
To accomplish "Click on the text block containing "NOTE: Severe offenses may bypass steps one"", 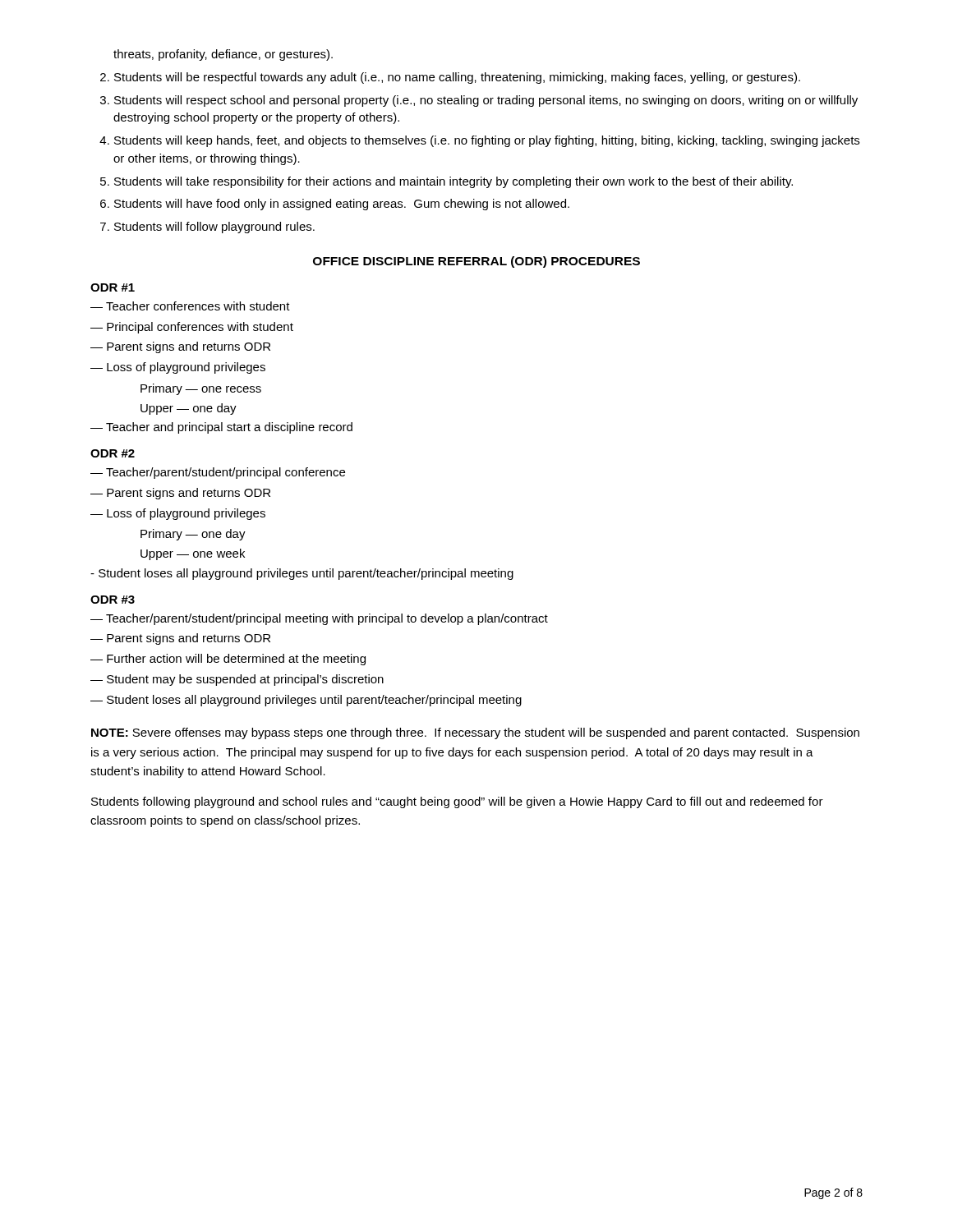I will (x=475, y=752).
